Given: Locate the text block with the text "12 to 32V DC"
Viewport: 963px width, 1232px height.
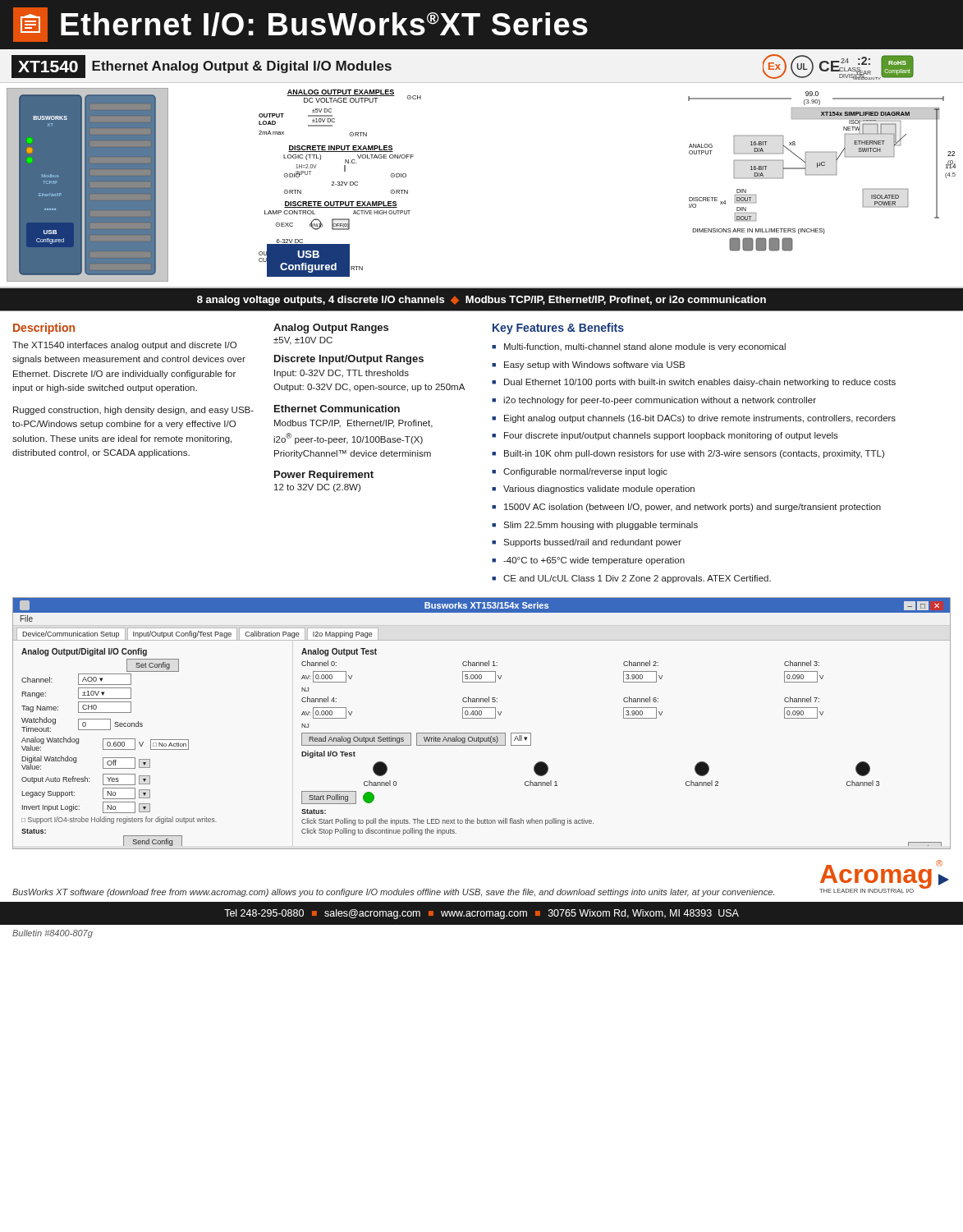Looking at the screenshot, I should pyautogui.click(x=317, y=487).
